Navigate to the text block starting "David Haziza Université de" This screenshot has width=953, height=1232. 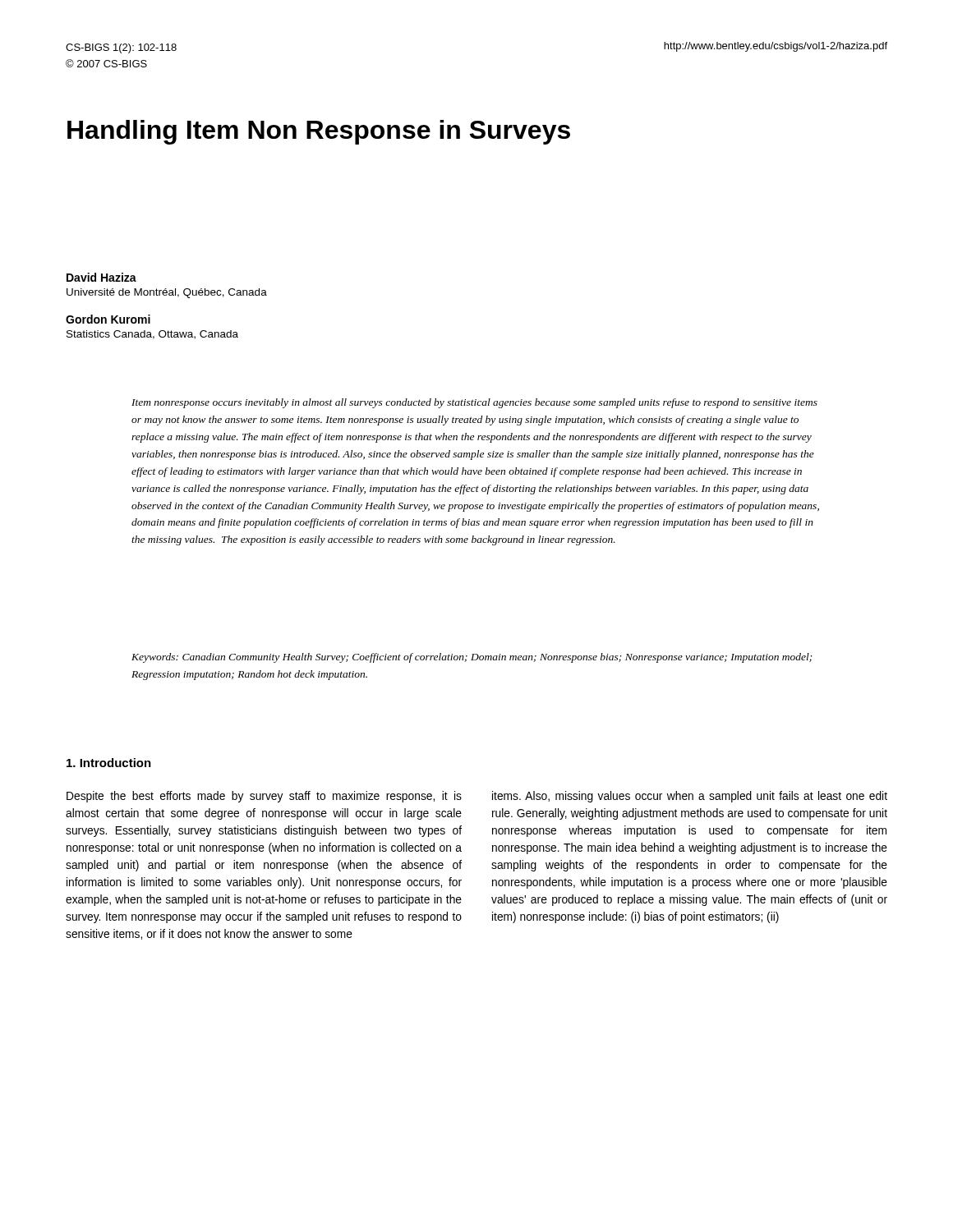166,306
